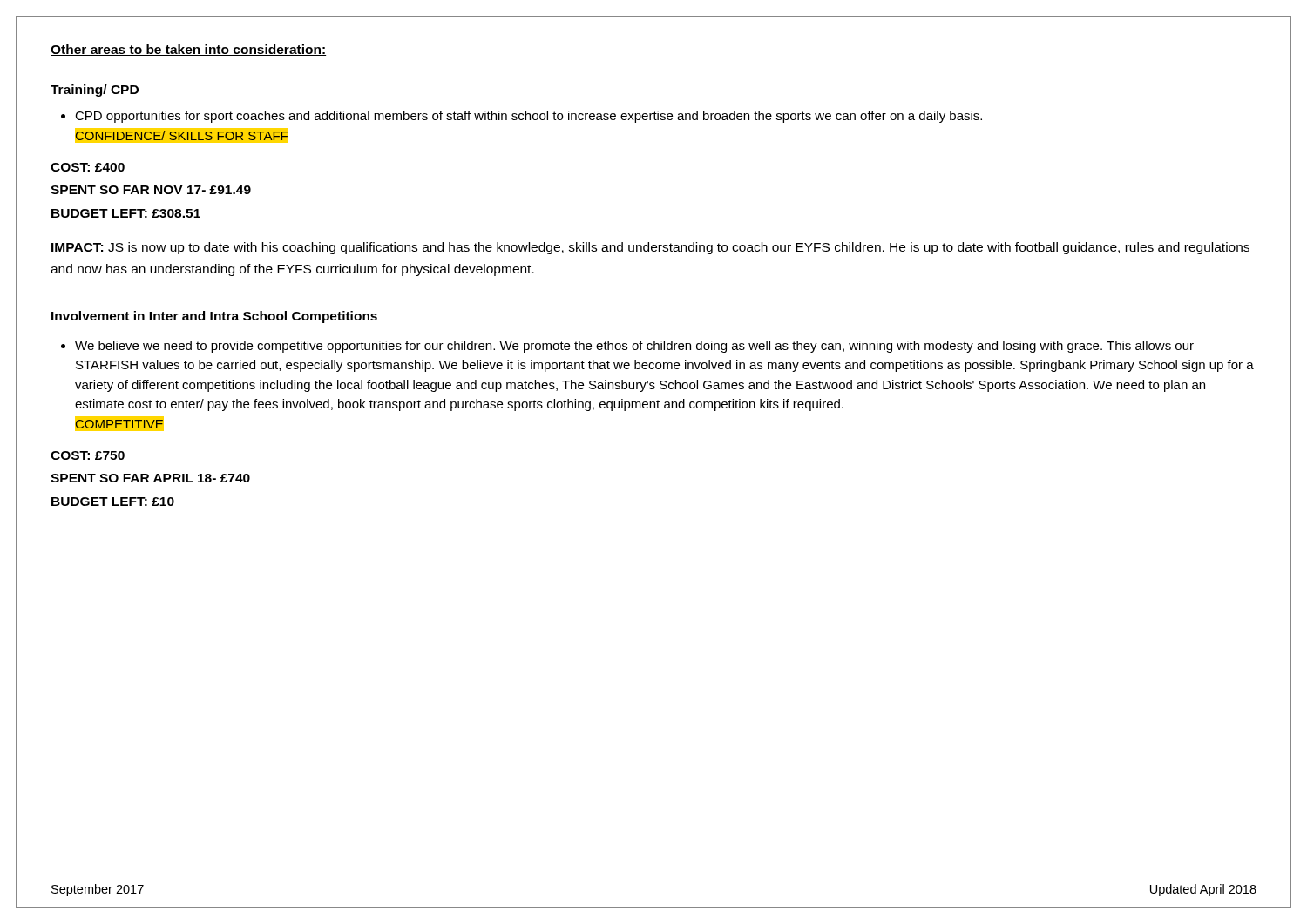The height and width of the screenshot is (924, 1307).
Task: Find the block on this page that starts "We believe we"
Action: point(654,385)
